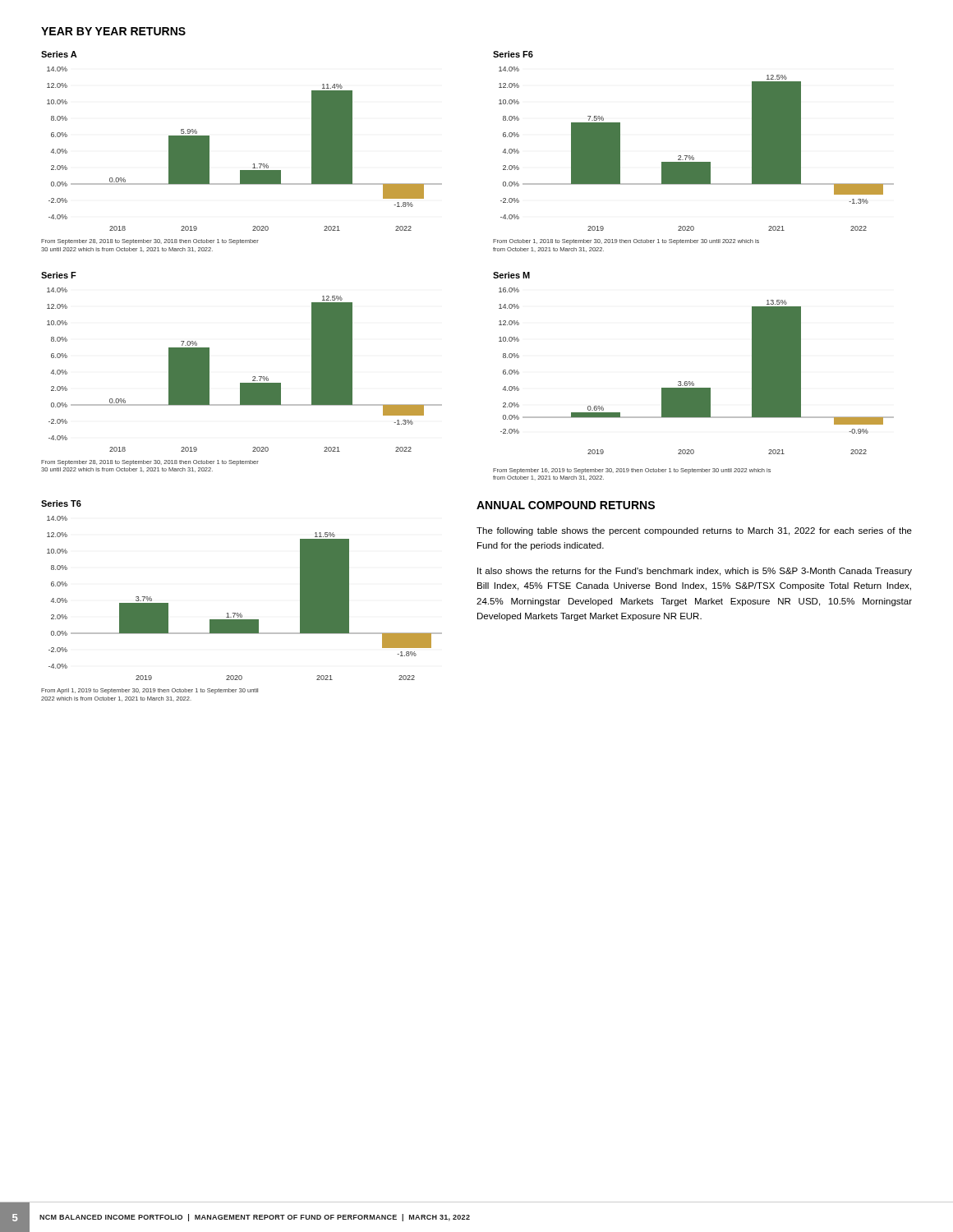The image size is (953, 1232).
Task: Select the footnote that reads "From October 1,"
Action: click(x=626, y=245)
